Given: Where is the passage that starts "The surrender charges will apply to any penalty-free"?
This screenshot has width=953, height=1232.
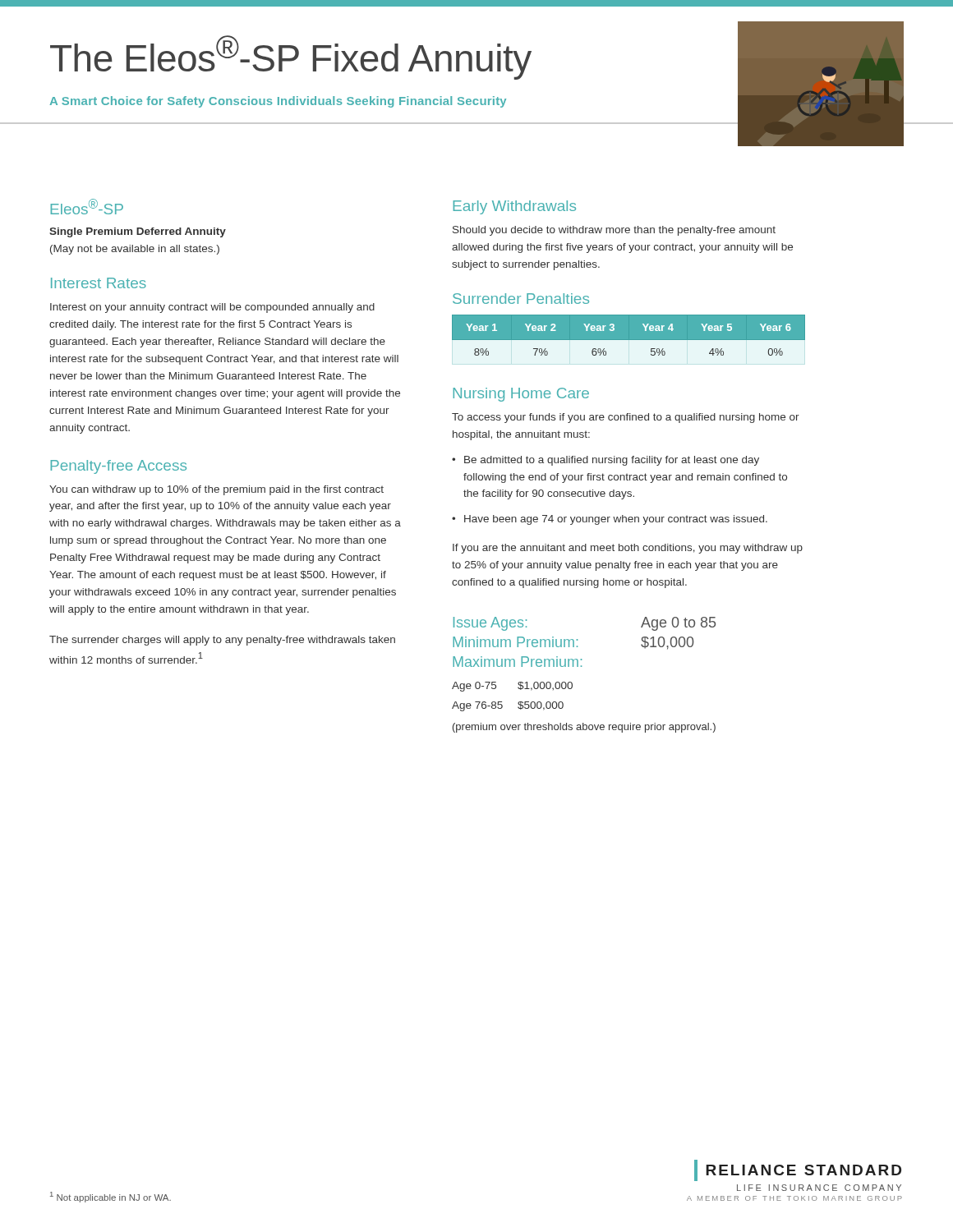Looking at the screenshot, I should [x=223, y=649].
